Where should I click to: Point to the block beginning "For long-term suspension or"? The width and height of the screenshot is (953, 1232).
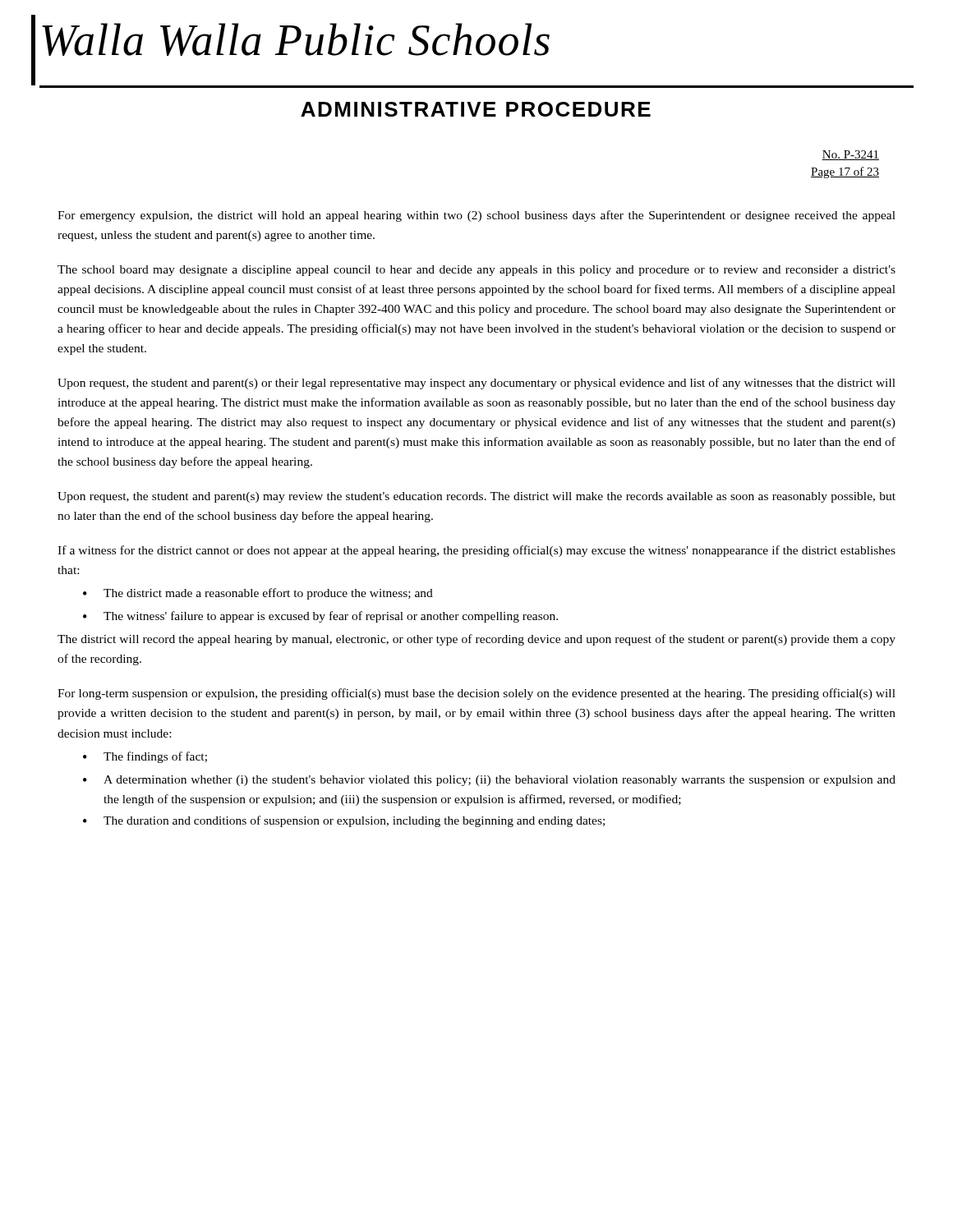(x=476, y=713)
